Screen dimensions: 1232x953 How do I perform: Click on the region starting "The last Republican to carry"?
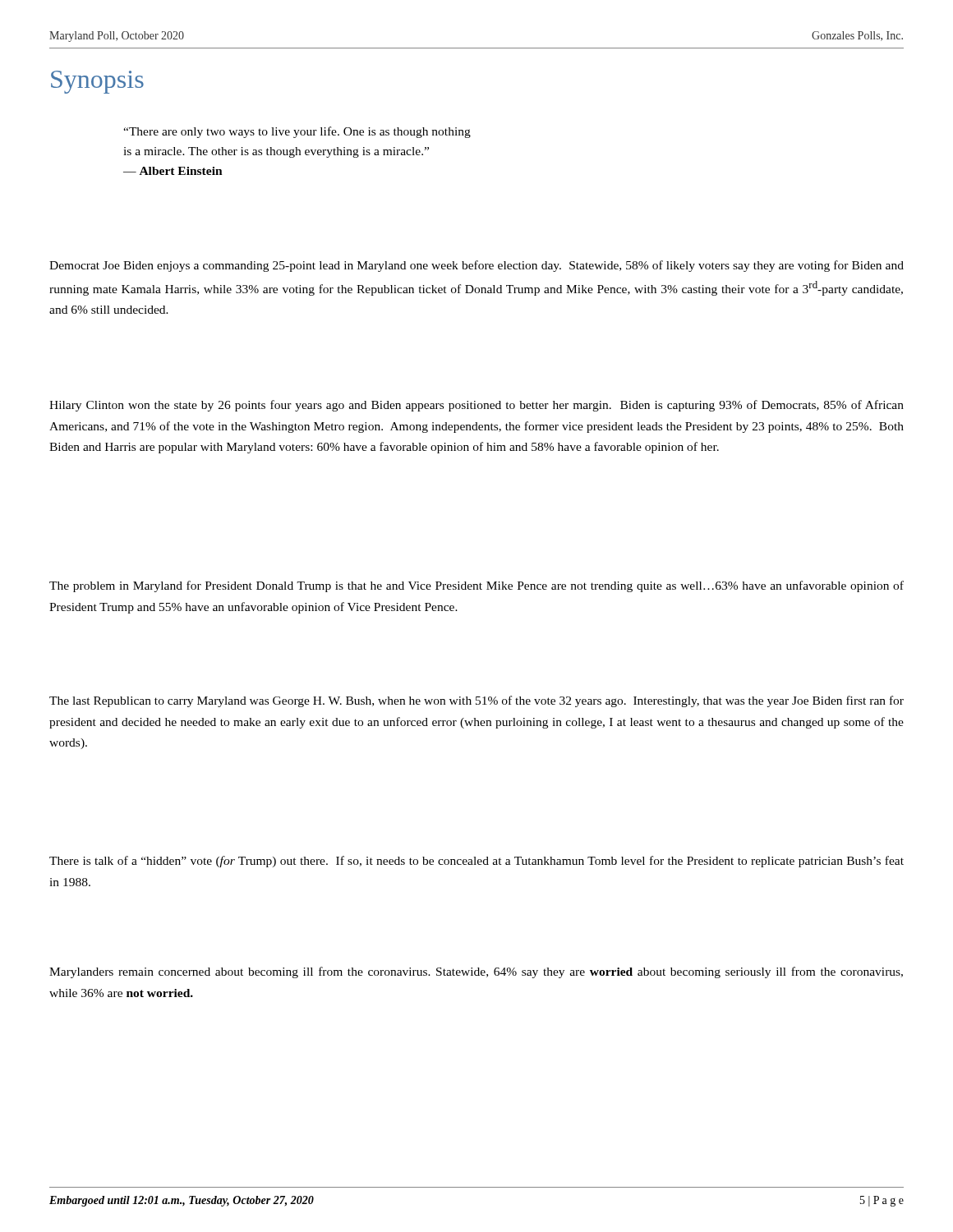click(476, 721)
